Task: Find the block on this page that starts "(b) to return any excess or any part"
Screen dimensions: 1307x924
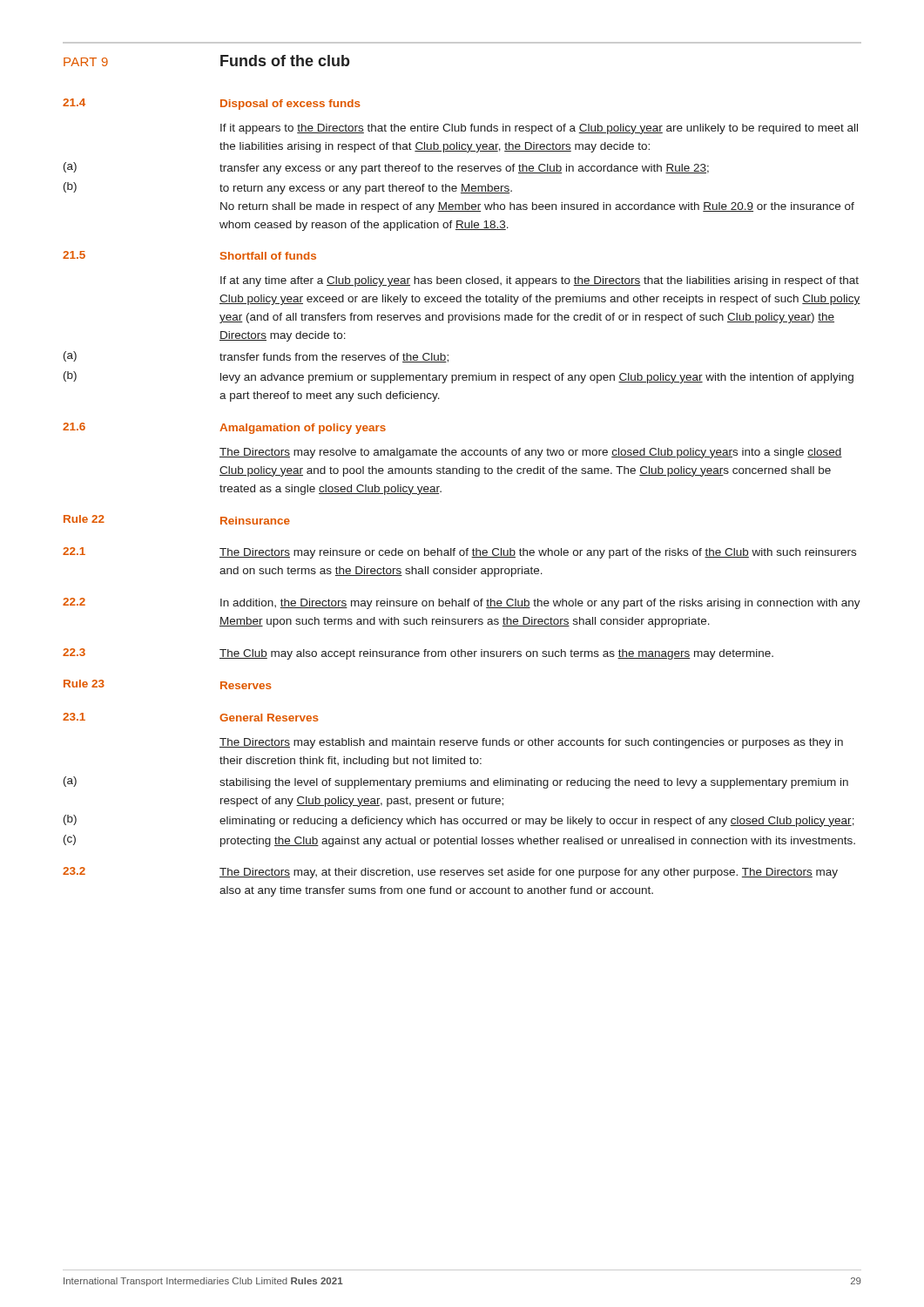Action: 462,207
